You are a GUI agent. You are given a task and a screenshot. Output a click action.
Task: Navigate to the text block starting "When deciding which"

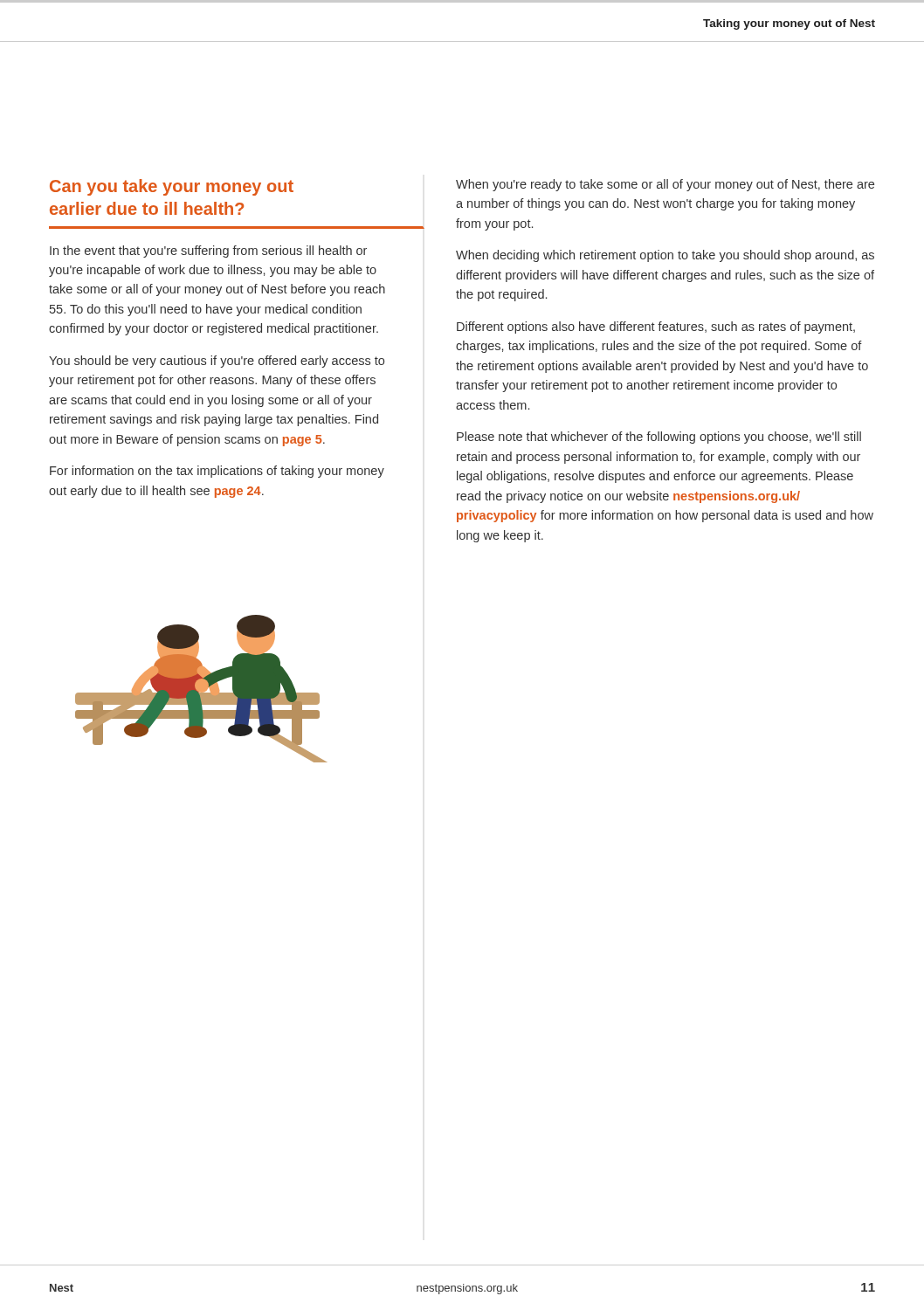click(665, 275)
